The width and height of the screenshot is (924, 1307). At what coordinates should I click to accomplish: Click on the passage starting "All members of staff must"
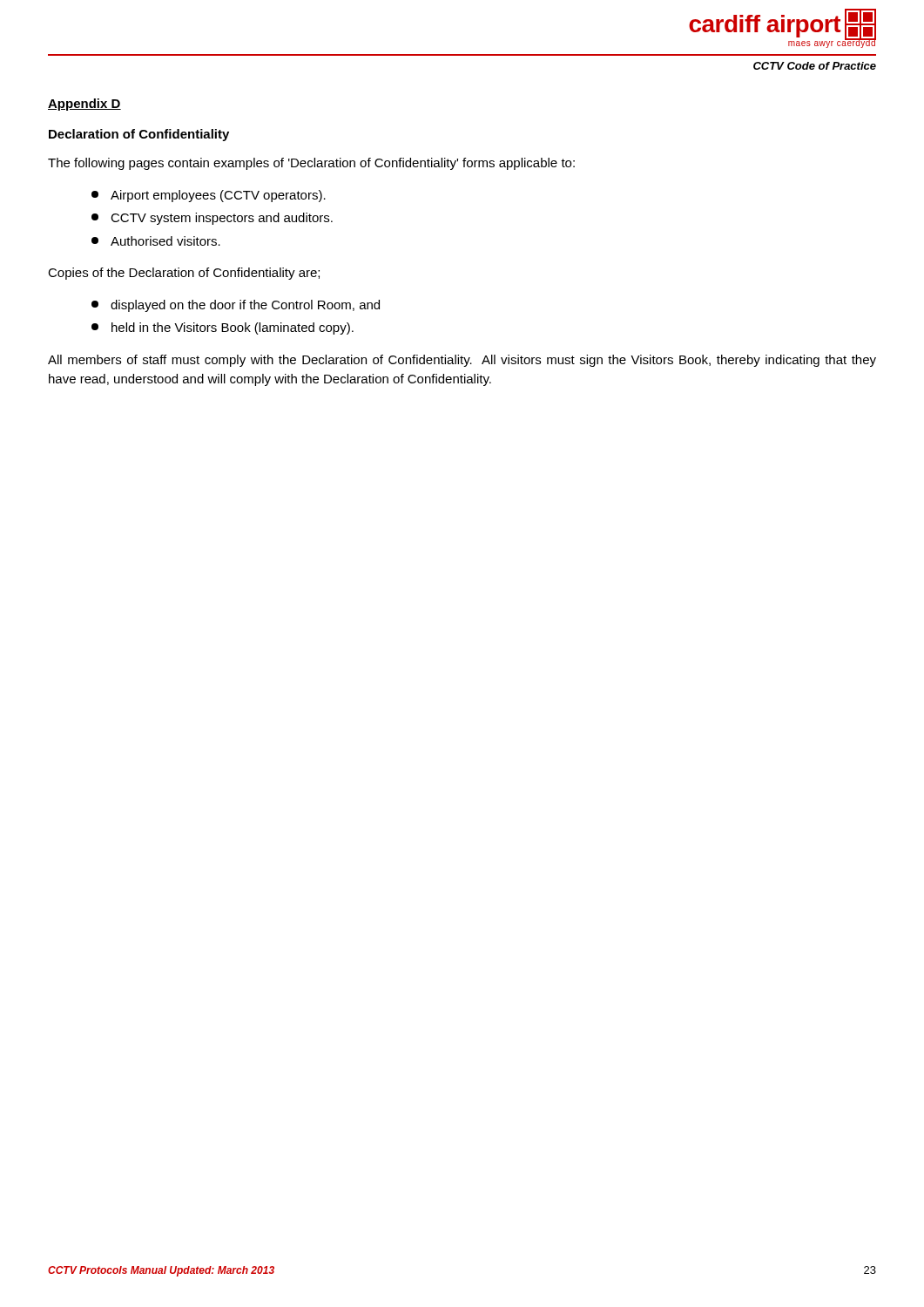click(x=462, y=369)
